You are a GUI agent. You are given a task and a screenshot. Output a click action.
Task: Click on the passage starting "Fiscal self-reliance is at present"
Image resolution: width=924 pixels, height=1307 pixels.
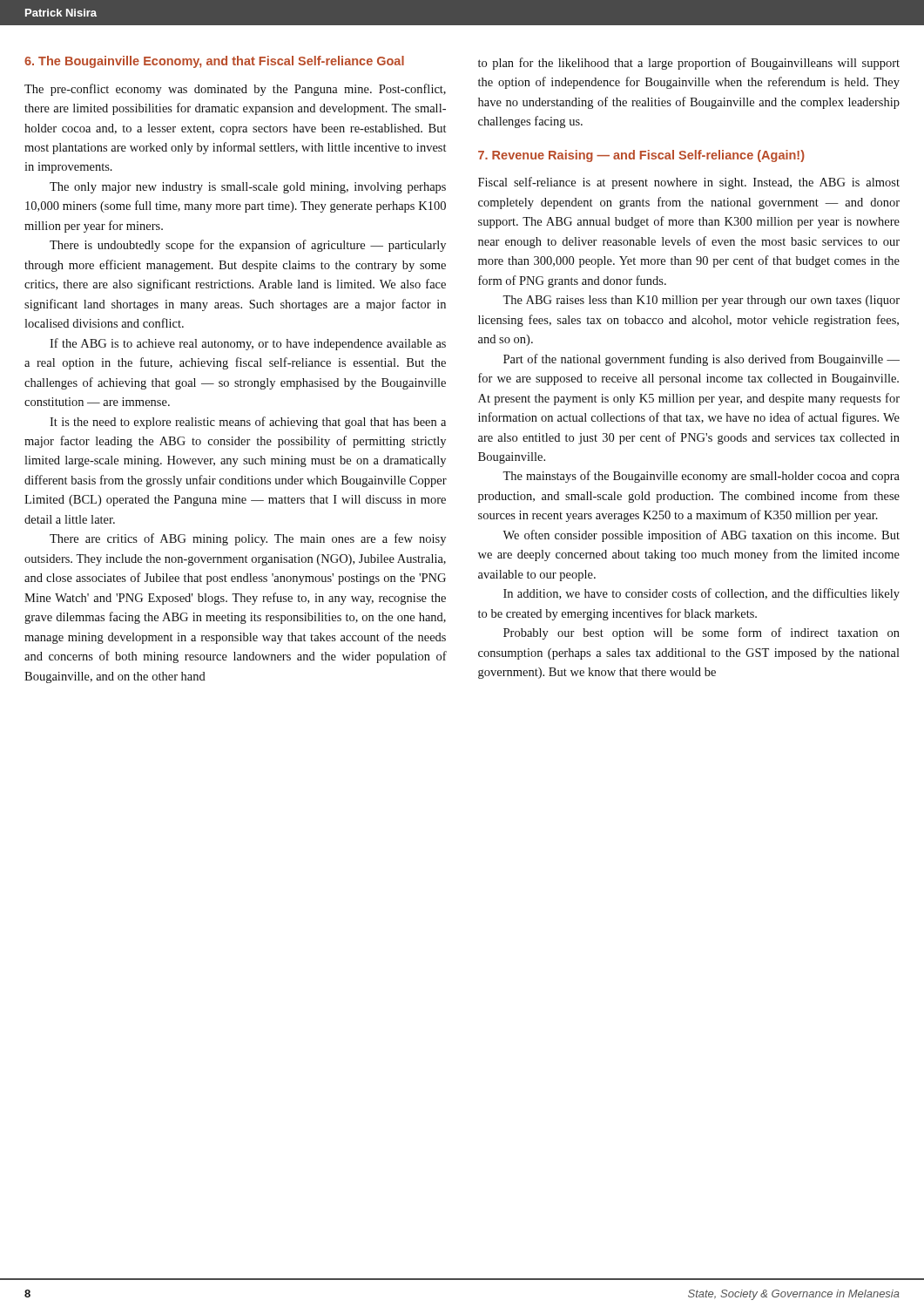(689, 427)
